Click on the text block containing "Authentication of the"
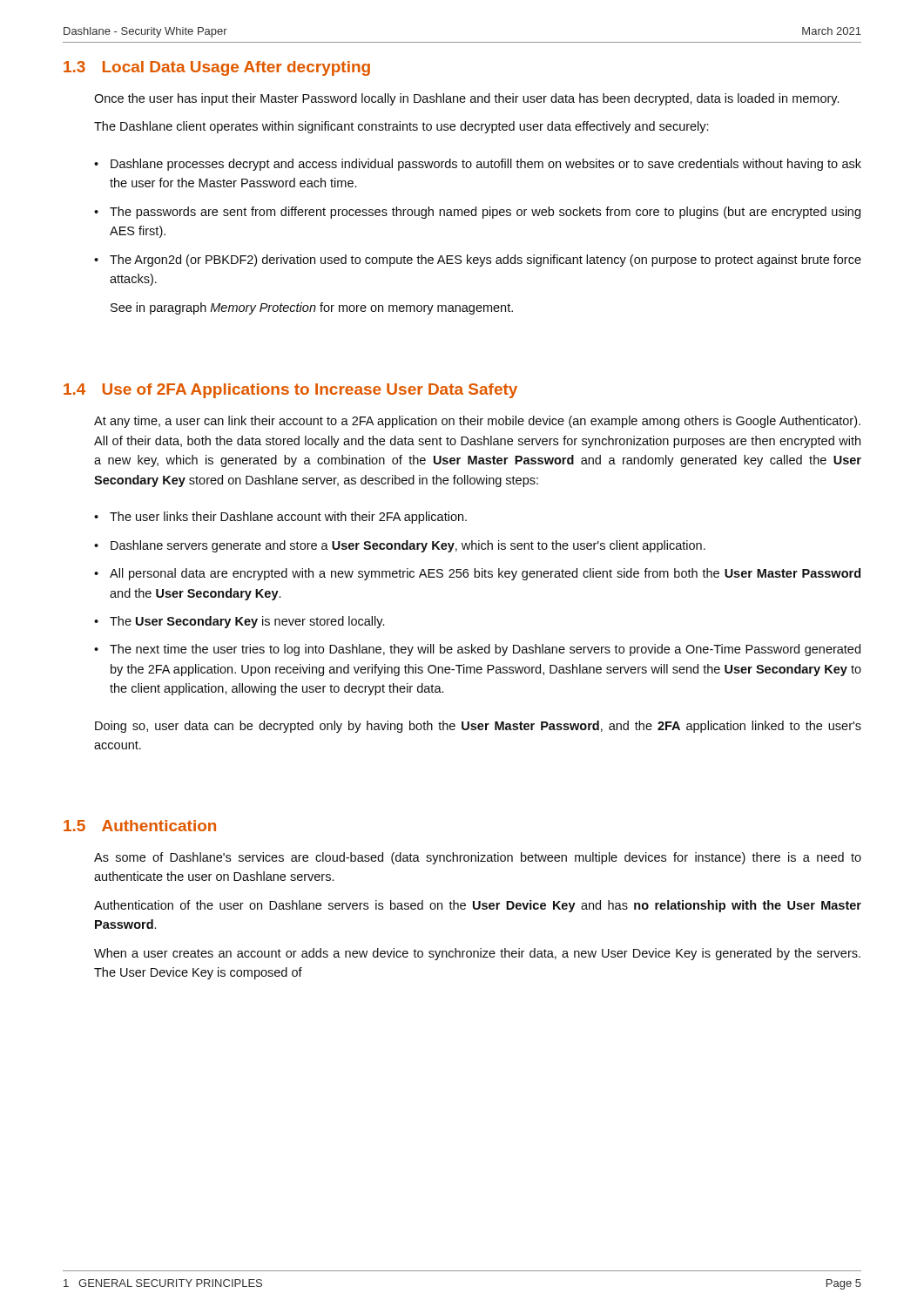 click(x=478, y=915)
